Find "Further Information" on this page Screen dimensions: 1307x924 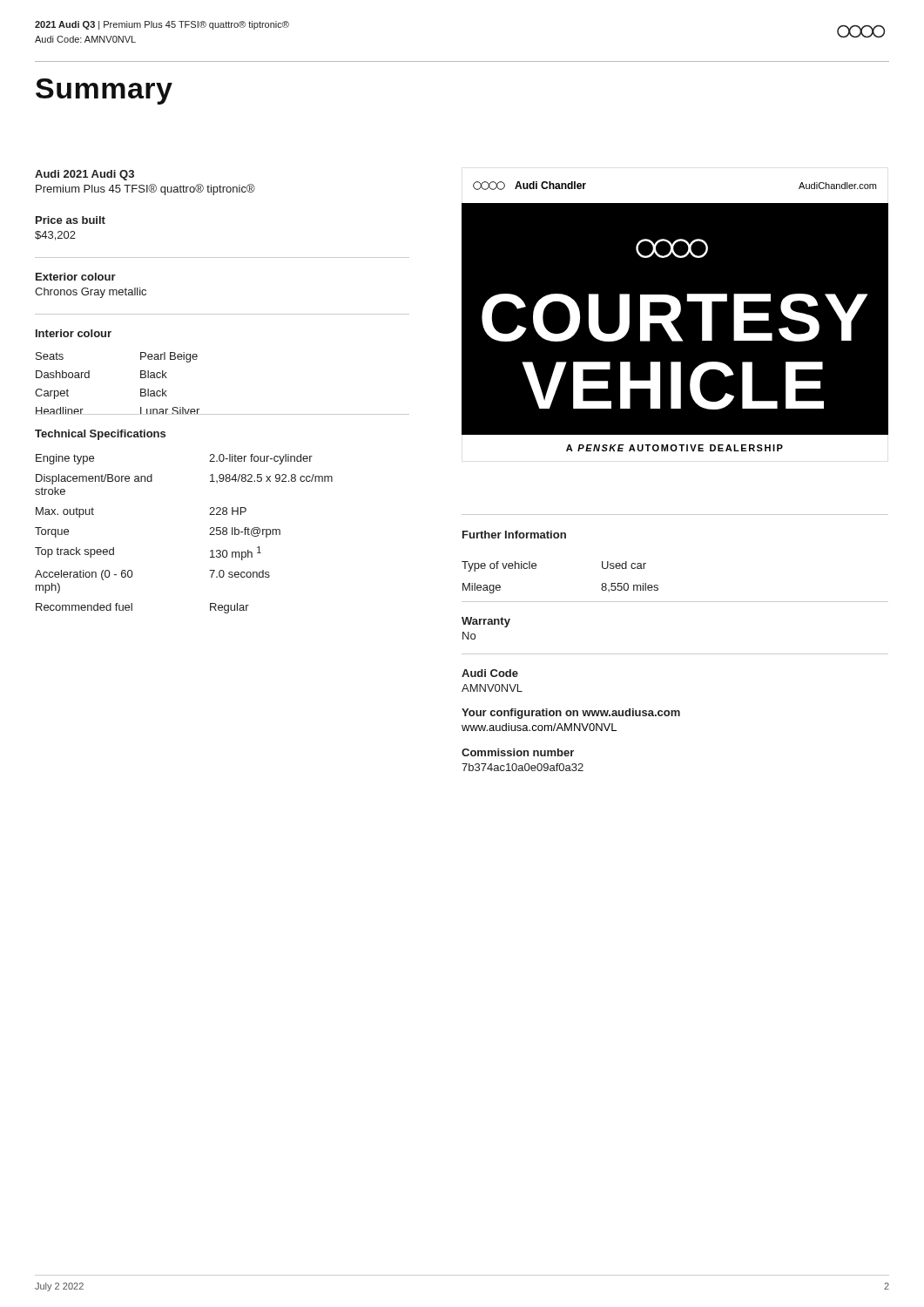(514, 535)
